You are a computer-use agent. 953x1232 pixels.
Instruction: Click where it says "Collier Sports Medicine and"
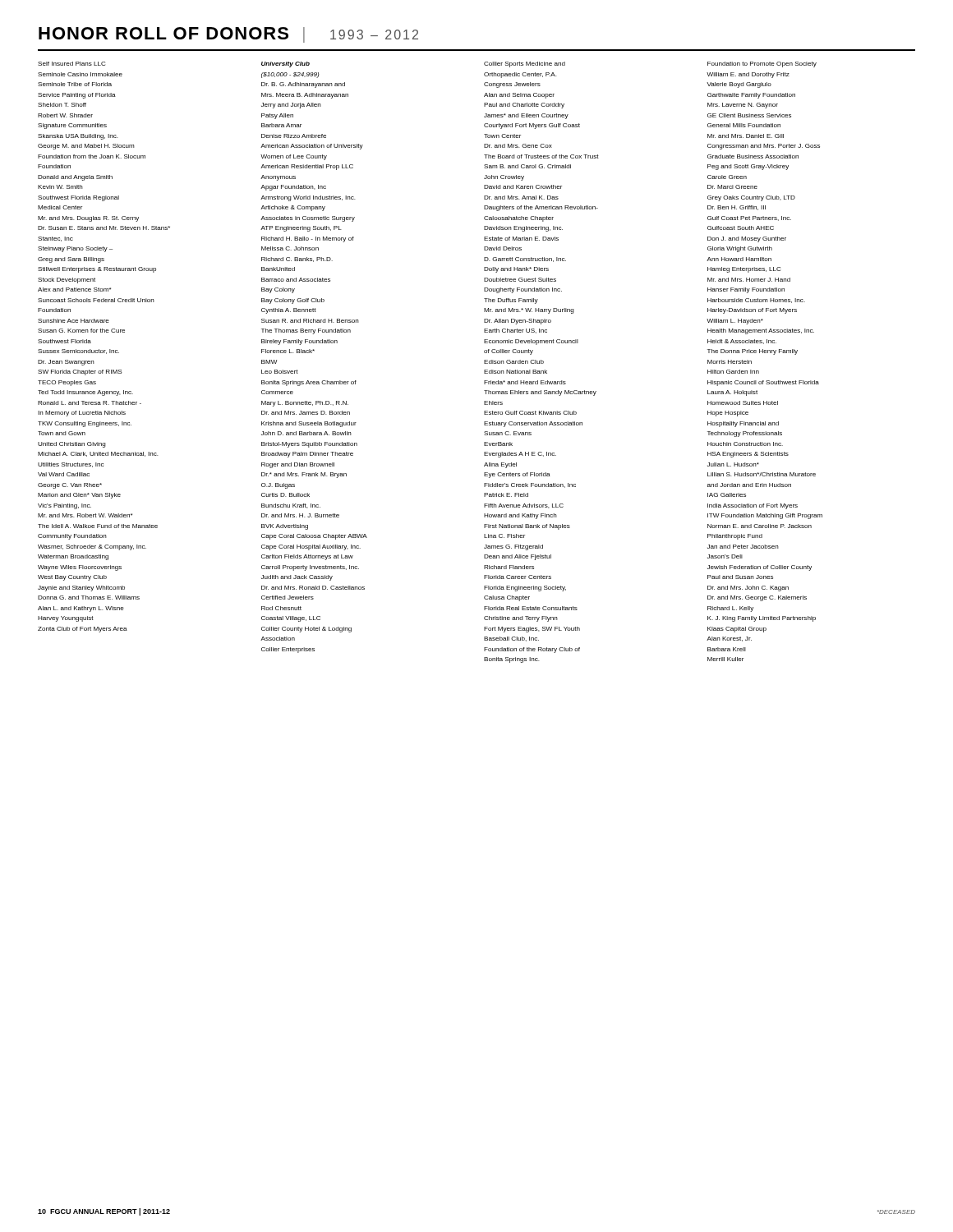tap(525, 64)
